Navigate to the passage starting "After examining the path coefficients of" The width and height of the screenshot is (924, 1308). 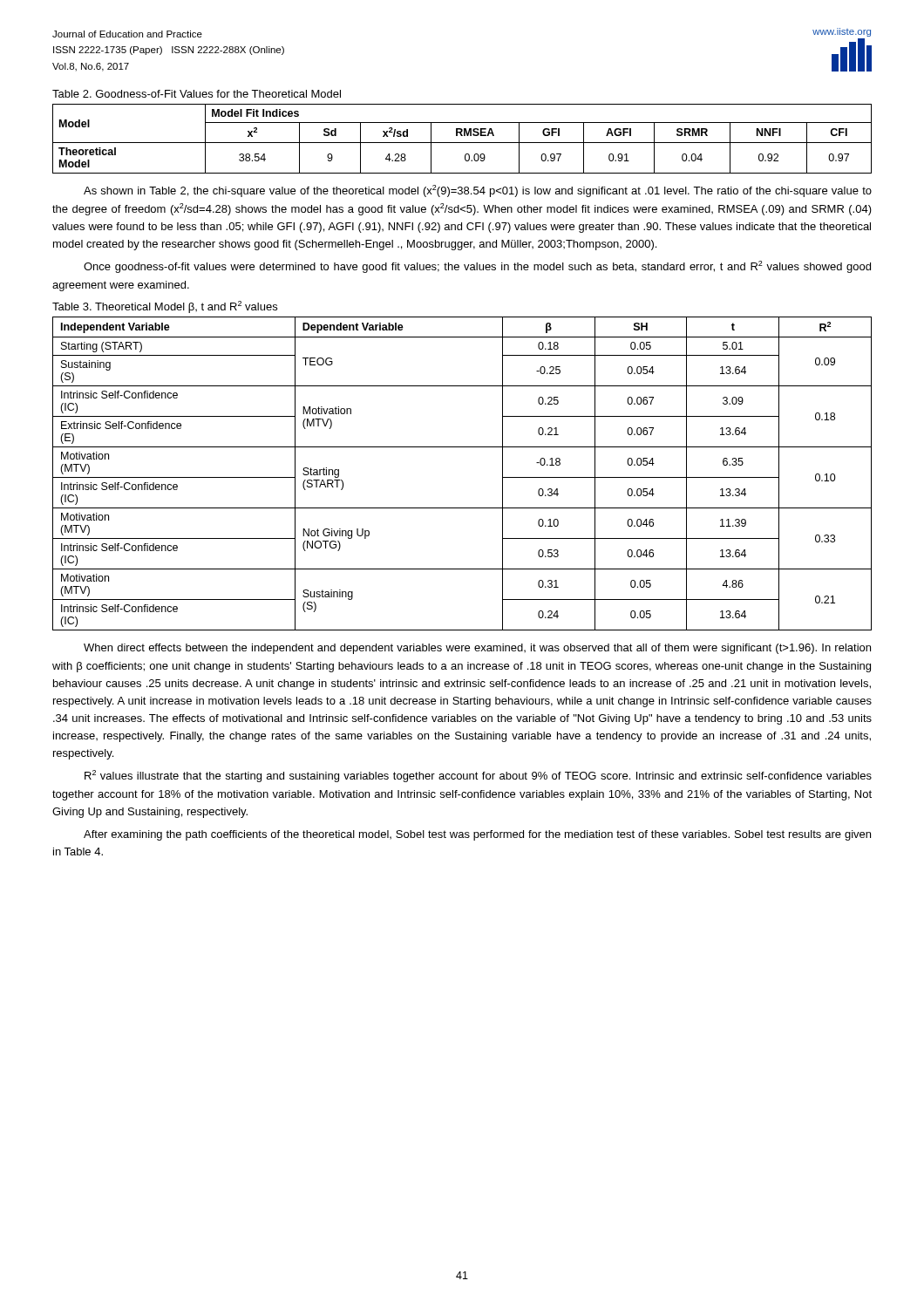point(462,843)
